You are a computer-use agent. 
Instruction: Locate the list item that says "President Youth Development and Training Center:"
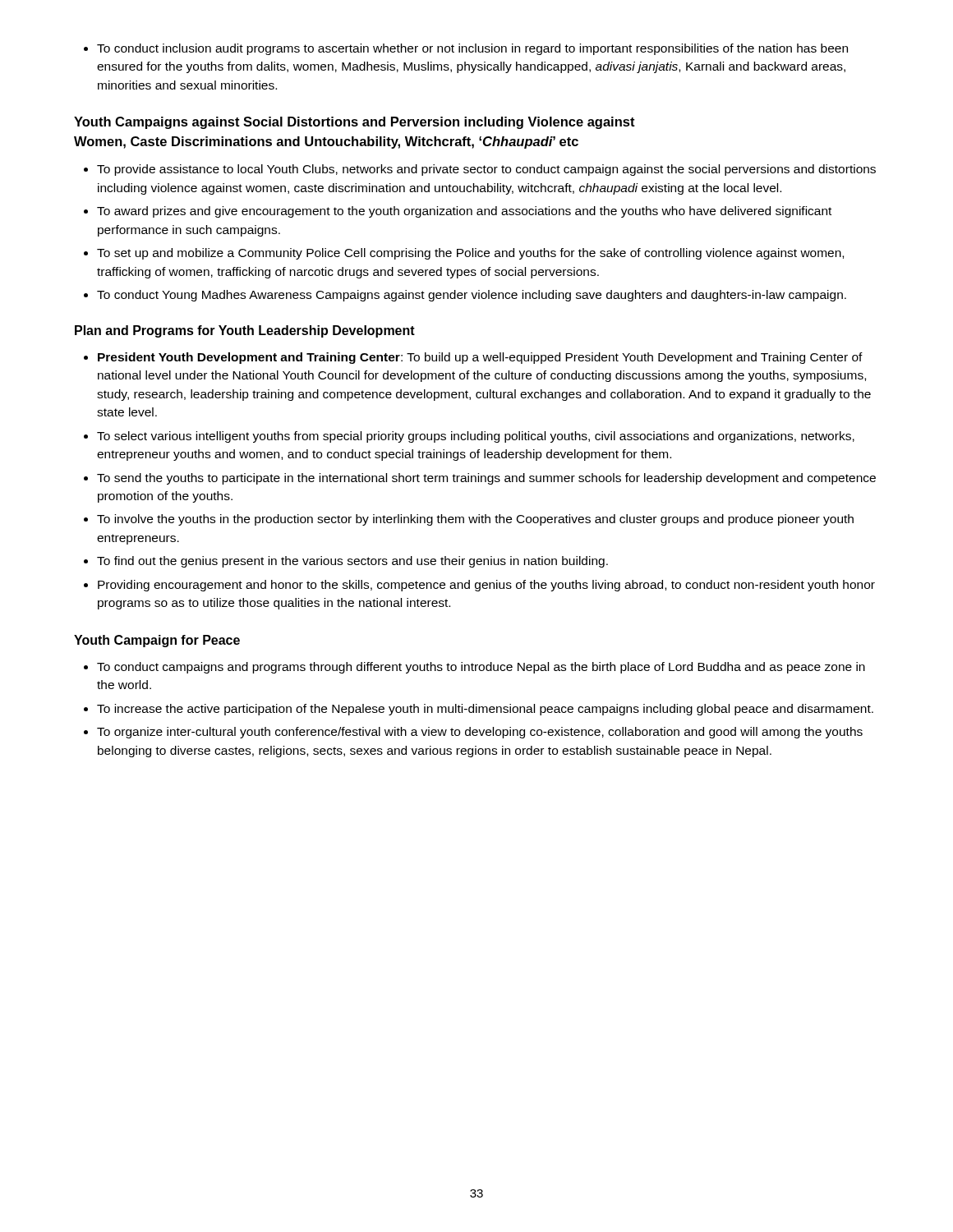click(x=476, y=385)
